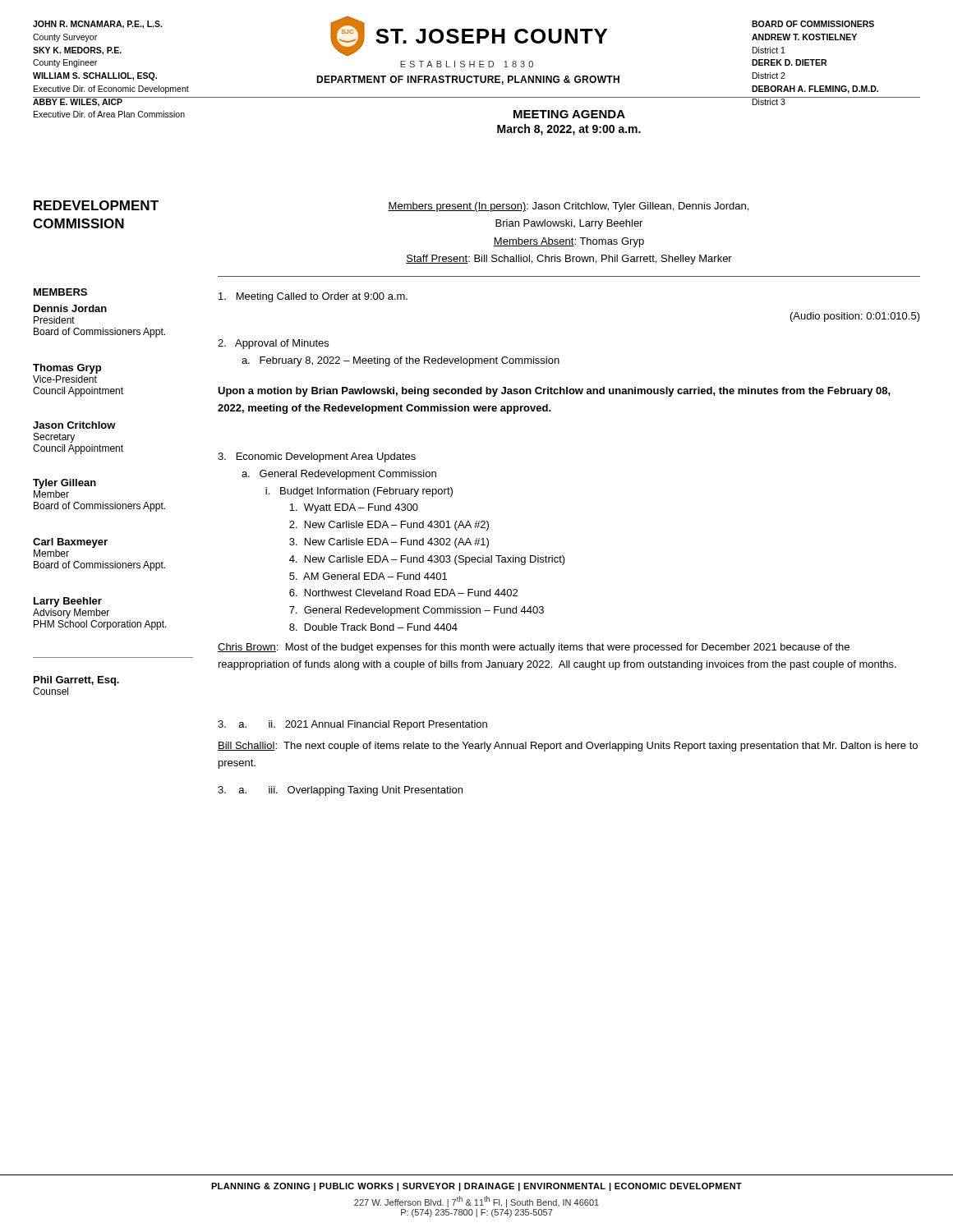The height and width of the screenshot is (1232, 953).
Task: Find the logo
Action: pos(468,42)
